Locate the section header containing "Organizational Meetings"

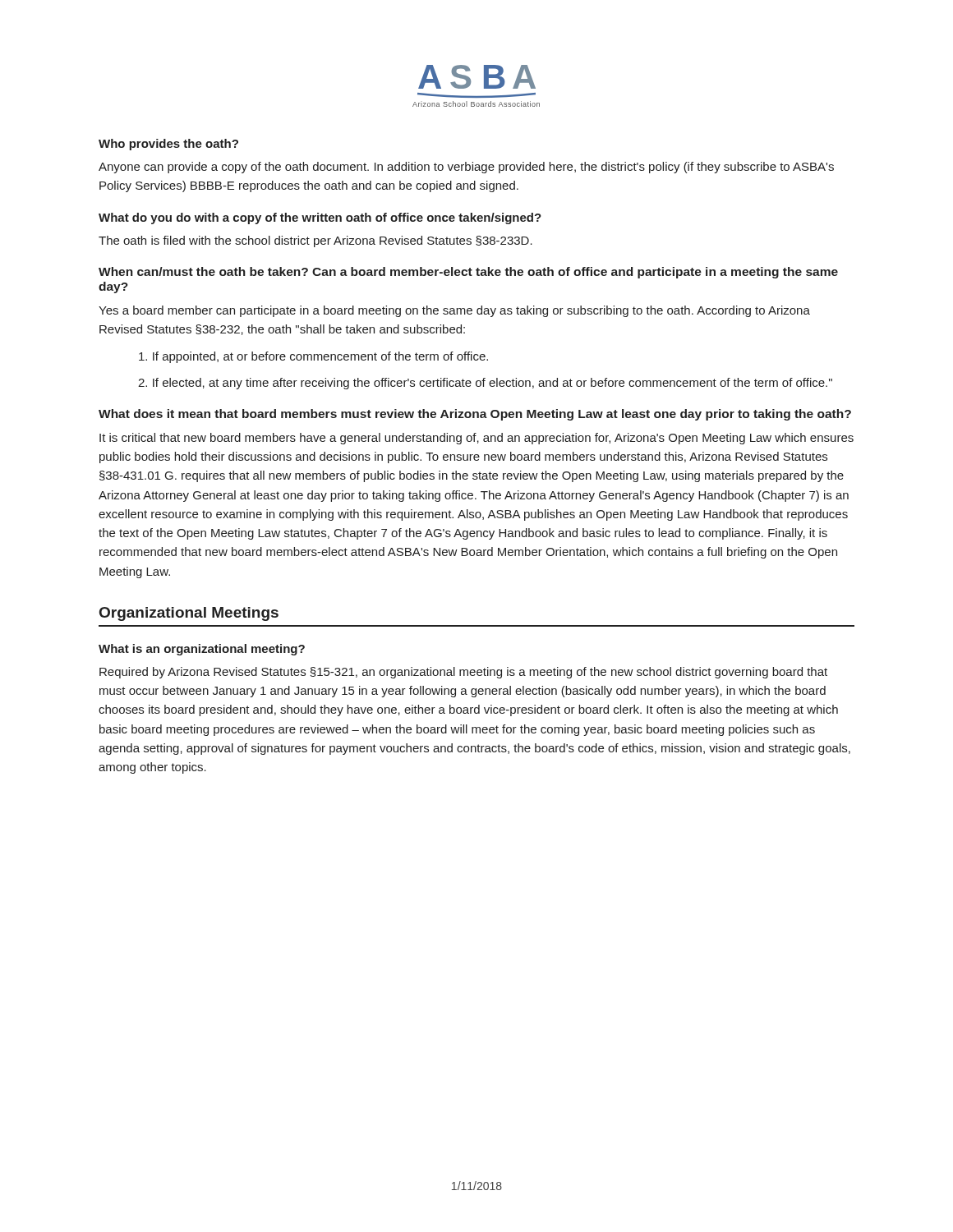click(x=189, y=612)
